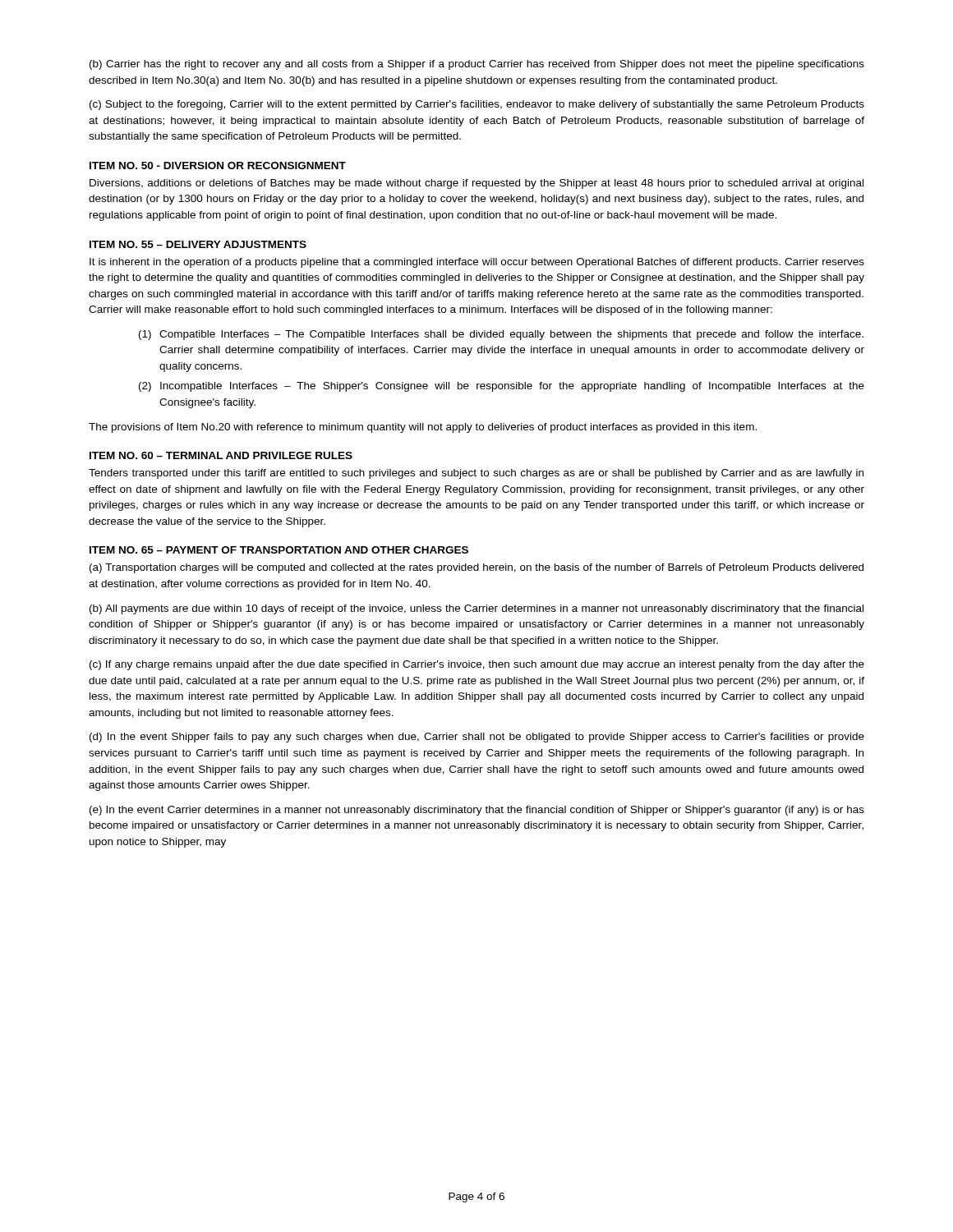Find the section header that reads "ITEM NO. 60 – TERMINAL AND PRIVILEGE RULES"
The image size is (953, 1232).
coord(221,456)
